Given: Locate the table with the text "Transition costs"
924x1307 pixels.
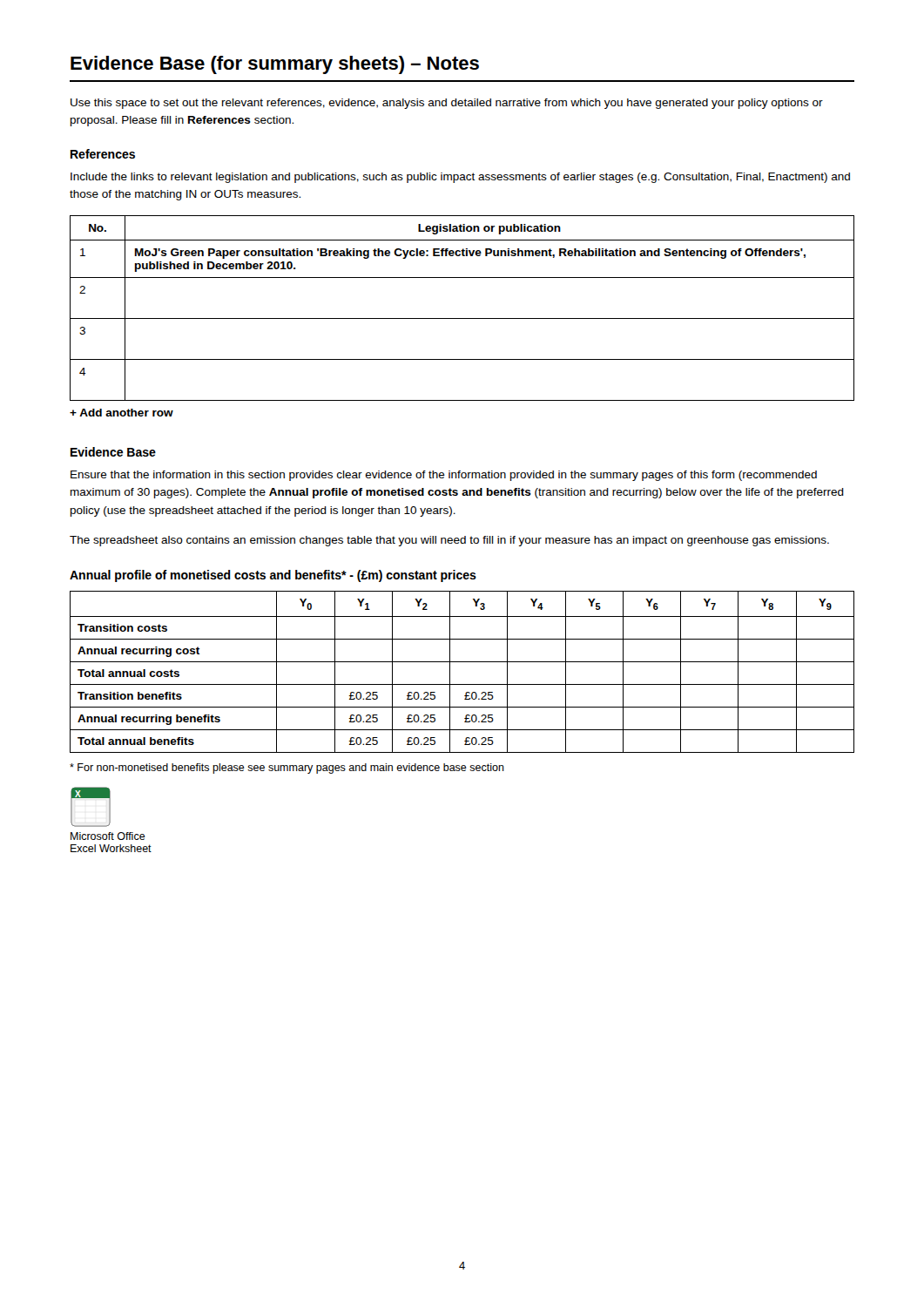Looking at the screenshot, I should pyautogui.click(x=462, y=672).
